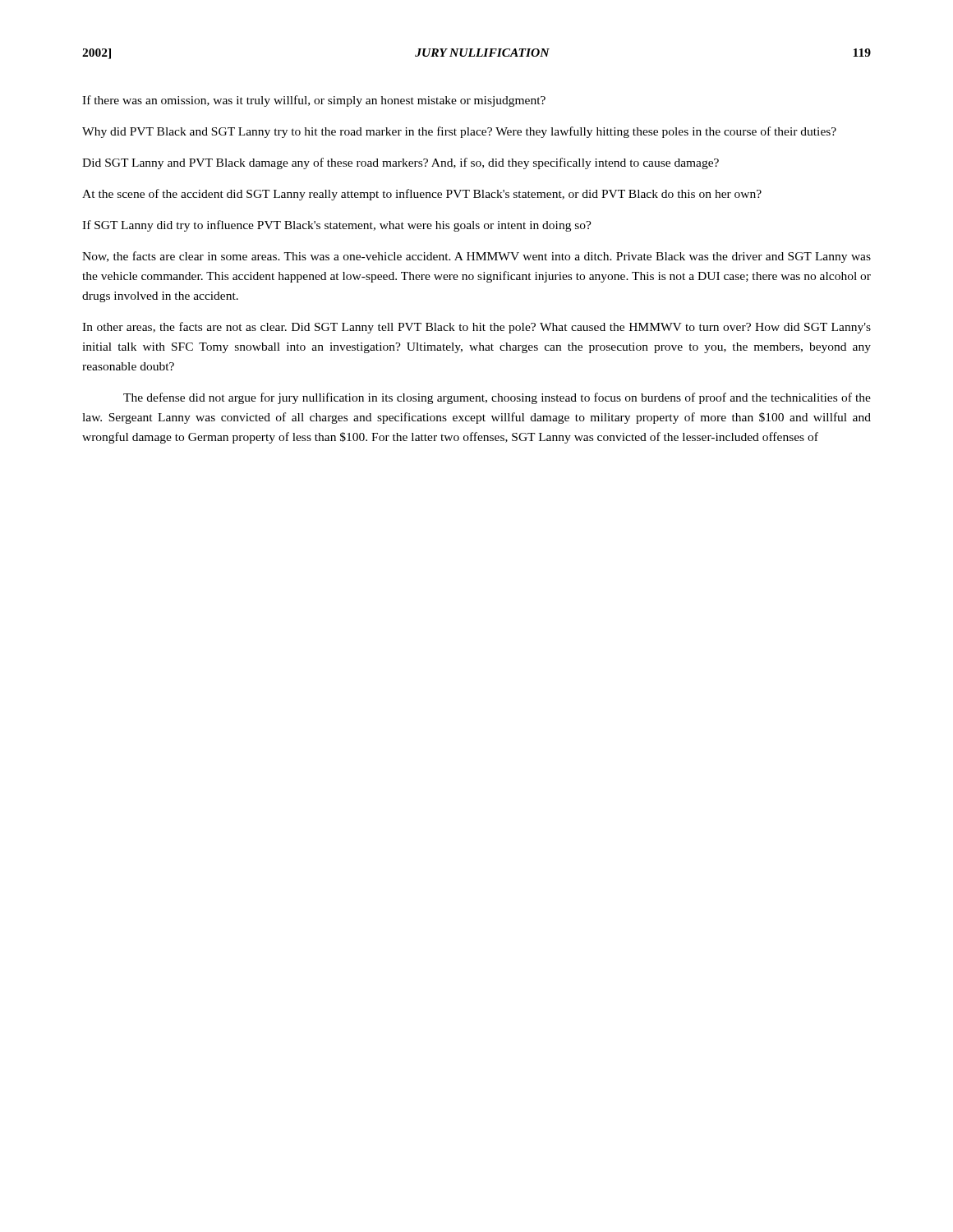Image resolution: width=953 pixels, height=1232 pixels.
Task: Find the block on this page that starts "Did SGT Lanny and"
Action: pyautogui.click(x=476, y=163)
